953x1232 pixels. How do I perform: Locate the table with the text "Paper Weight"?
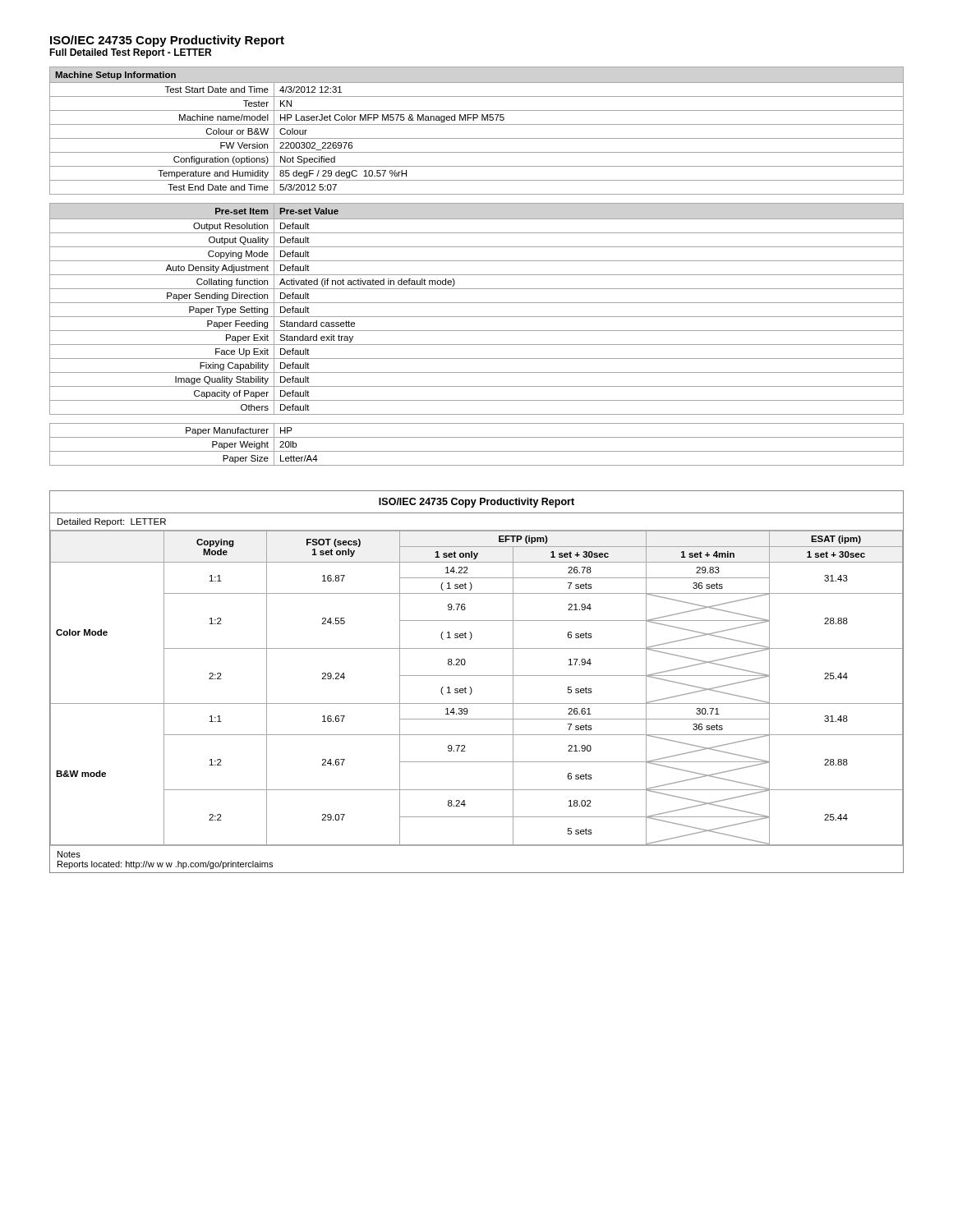(x=476, y=444)
